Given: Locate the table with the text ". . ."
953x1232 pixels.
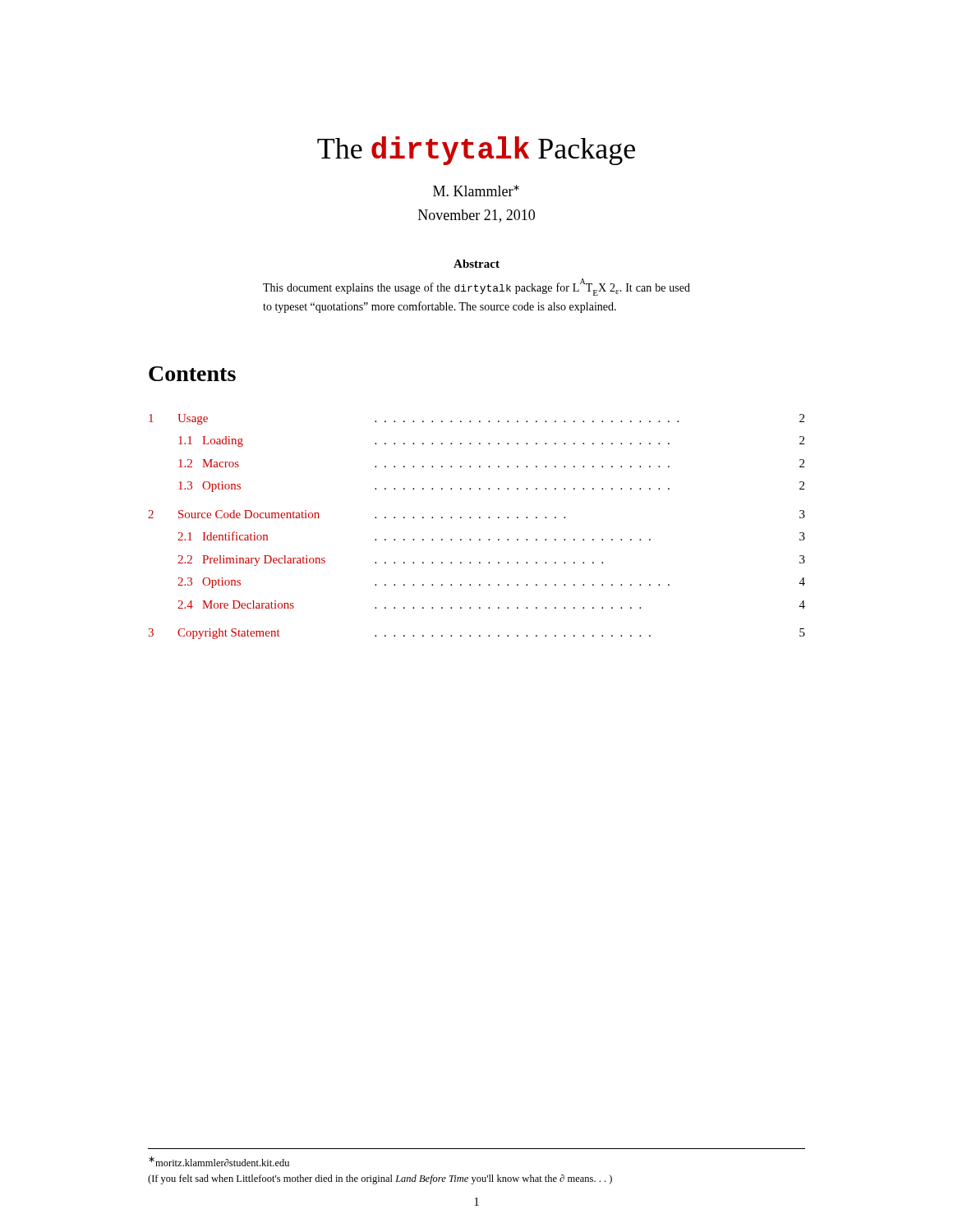Looking at the screenshot, I should click(476, 523).
